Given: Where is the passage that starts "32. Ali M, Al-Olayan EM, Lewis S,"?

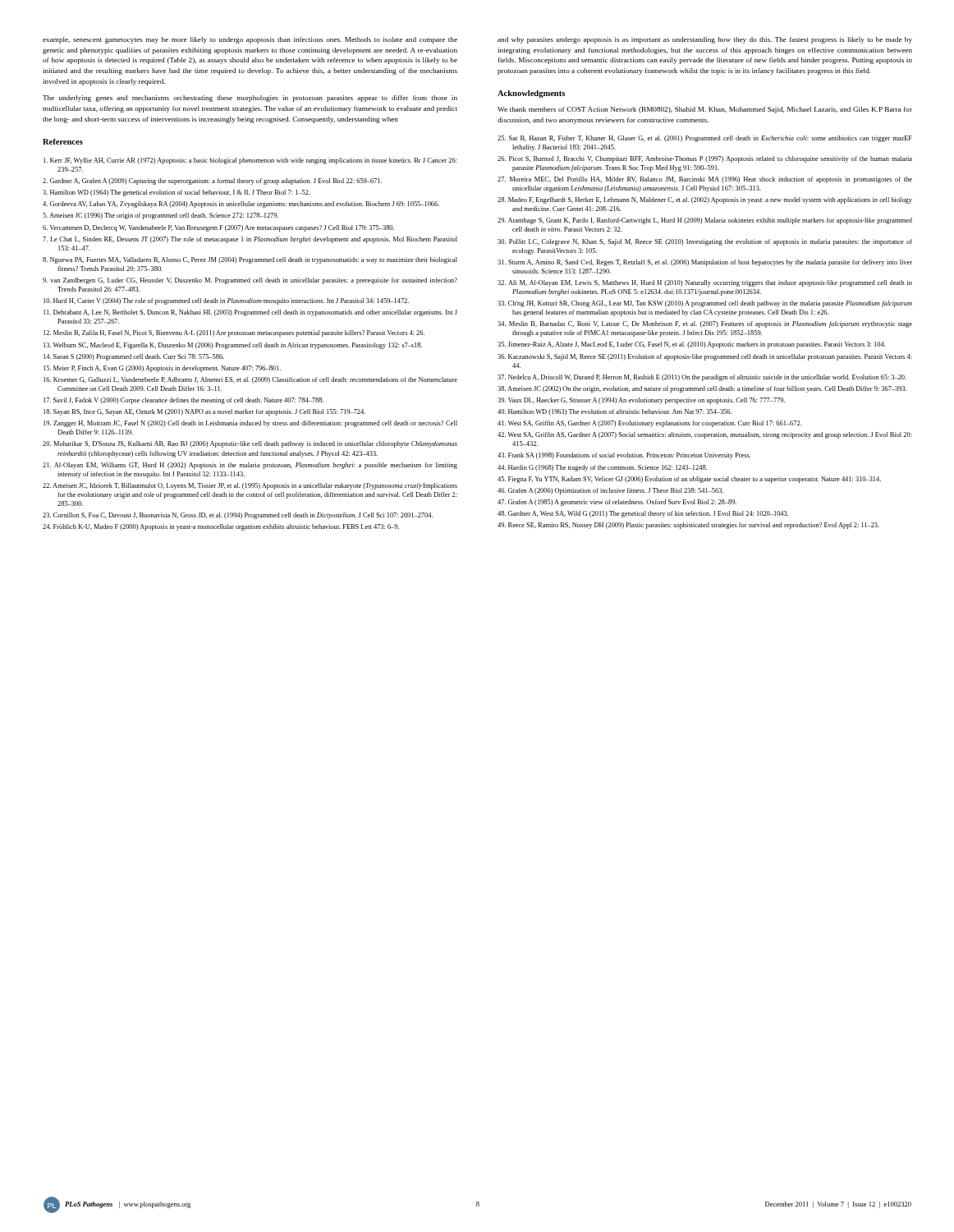Looking at the screenshot, I should pyautogui.click(x=705, y=287).
